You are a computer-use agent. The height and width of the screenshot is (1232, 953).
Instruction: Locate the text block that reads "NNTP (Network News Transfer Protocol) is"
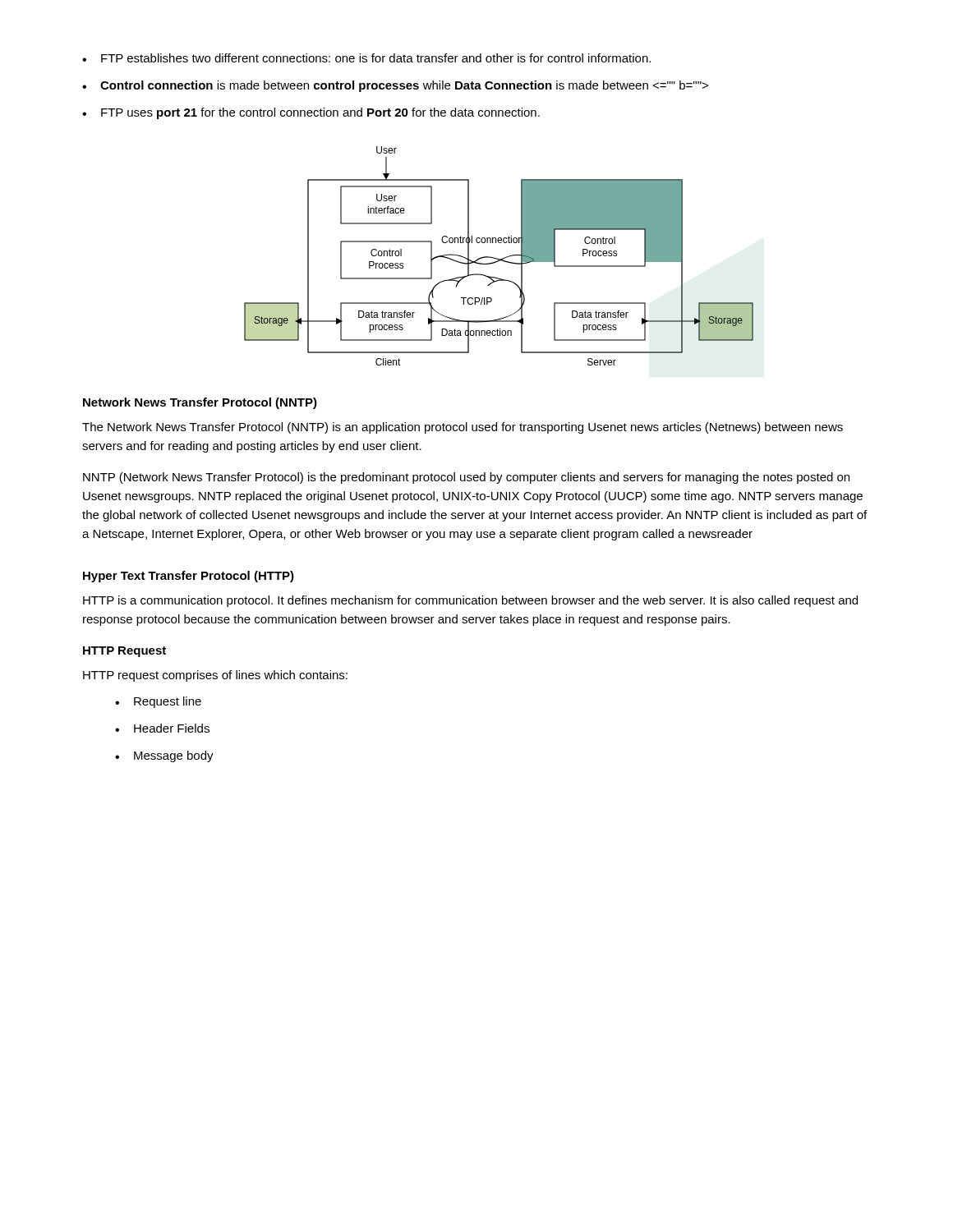pyautogui.click(x=475, y=505)
